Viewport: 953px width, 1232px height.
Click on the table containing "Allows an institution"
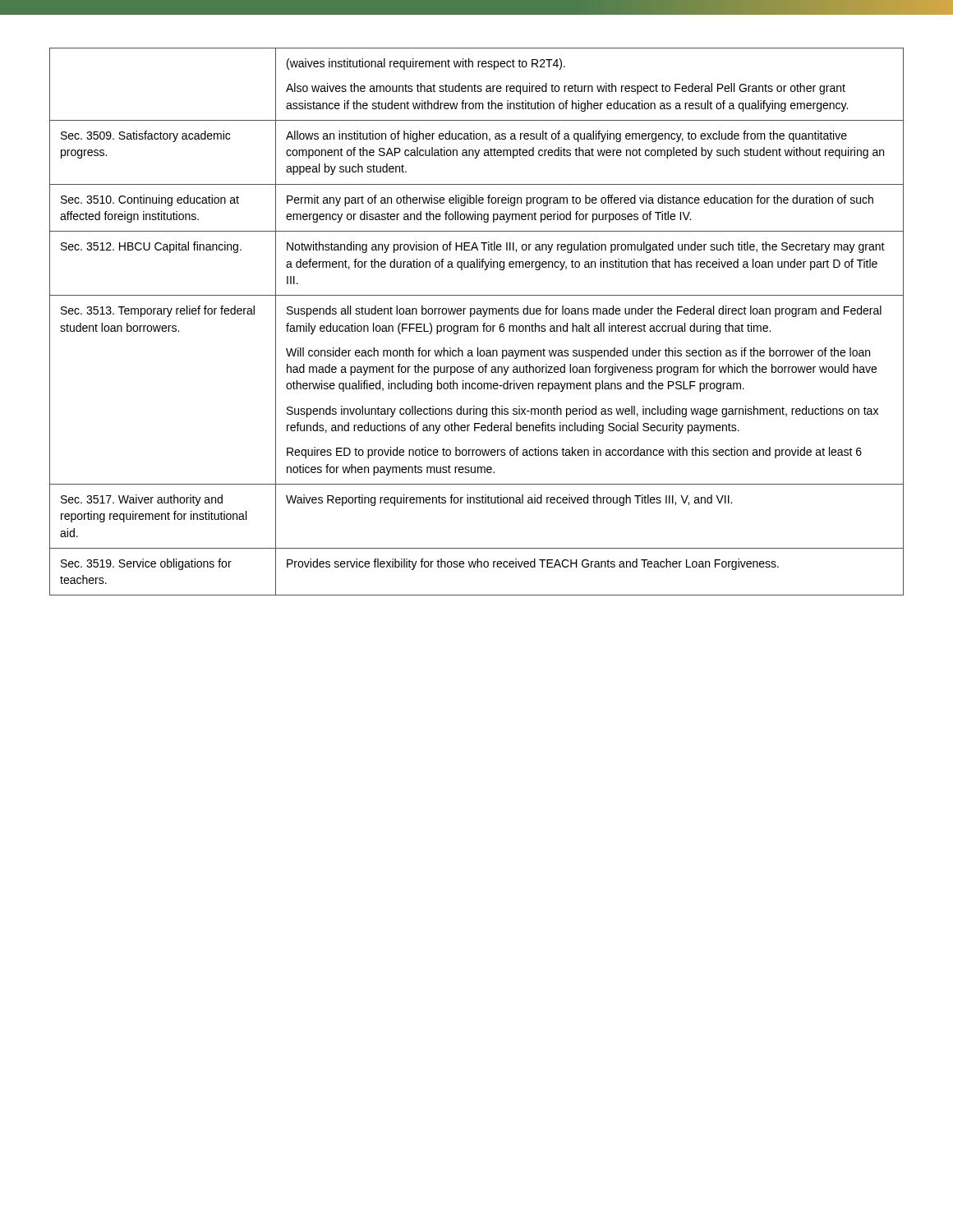pyautogui.click(x=476, y=322)
